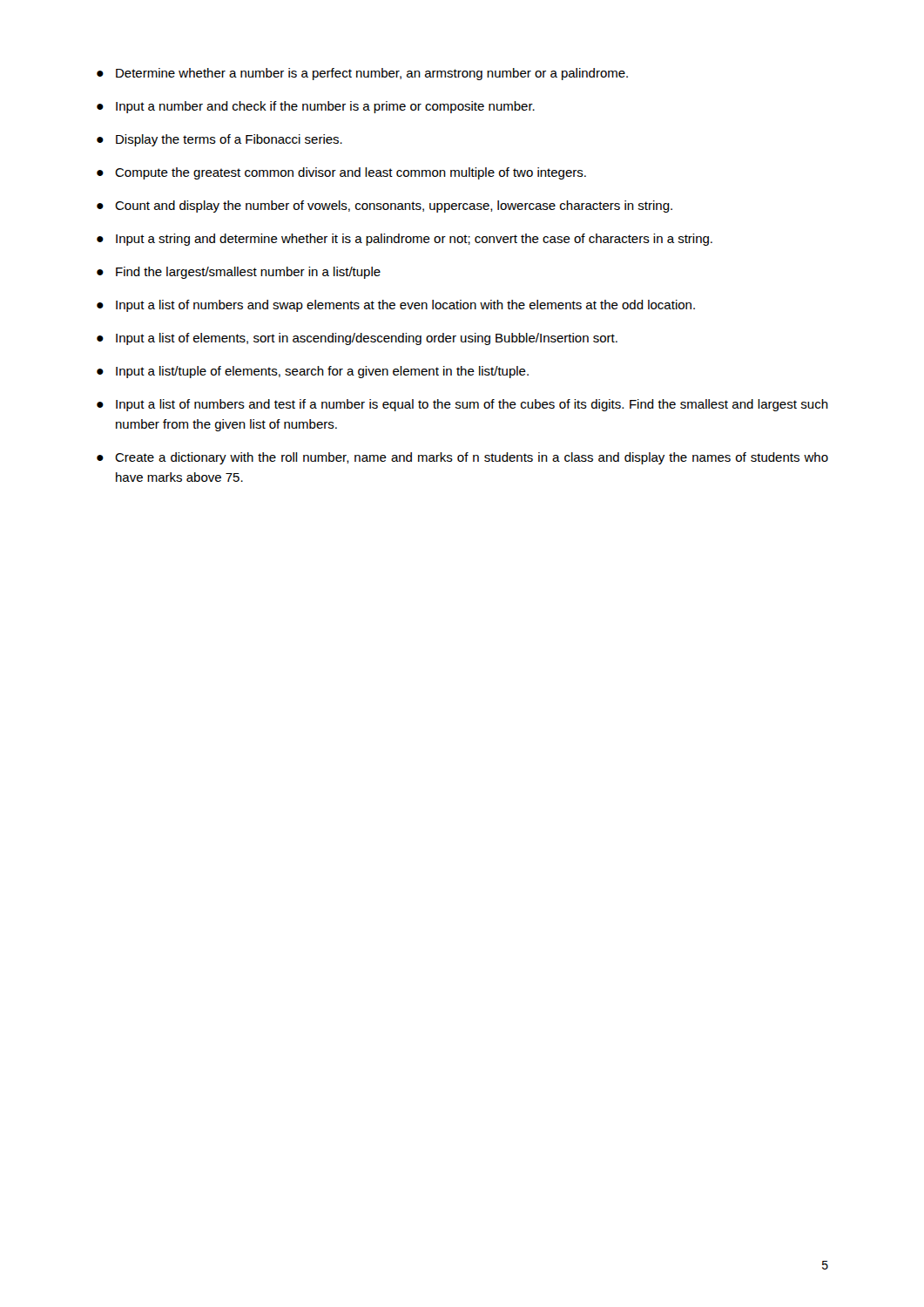The width and height of the screenshot is (924, 1307).
Task: Select the list item with the text "● Create a dictionary with the roll number,"
Action: (462, 467)
